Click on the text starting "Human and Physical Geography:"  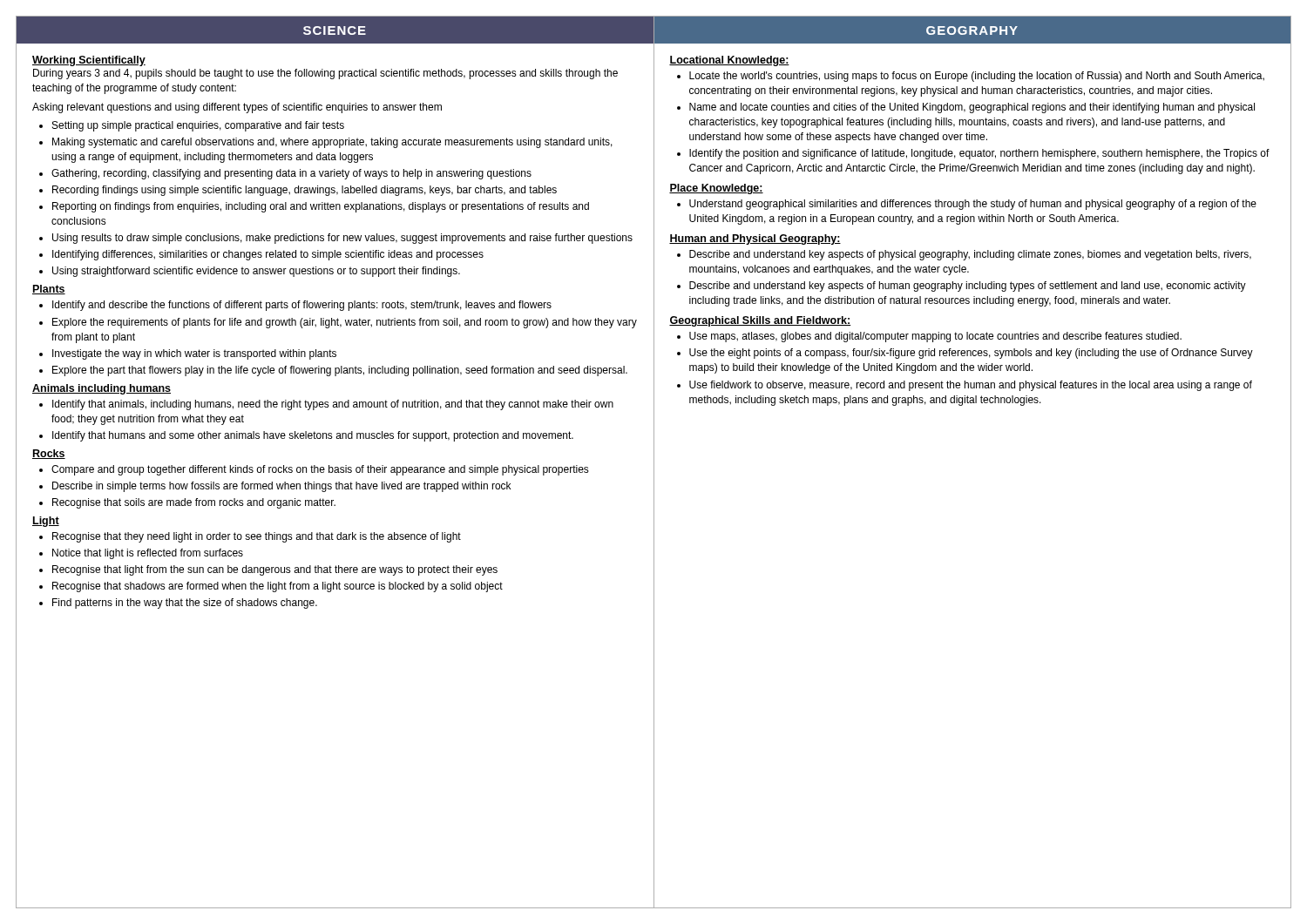click(x=755, y=239)
